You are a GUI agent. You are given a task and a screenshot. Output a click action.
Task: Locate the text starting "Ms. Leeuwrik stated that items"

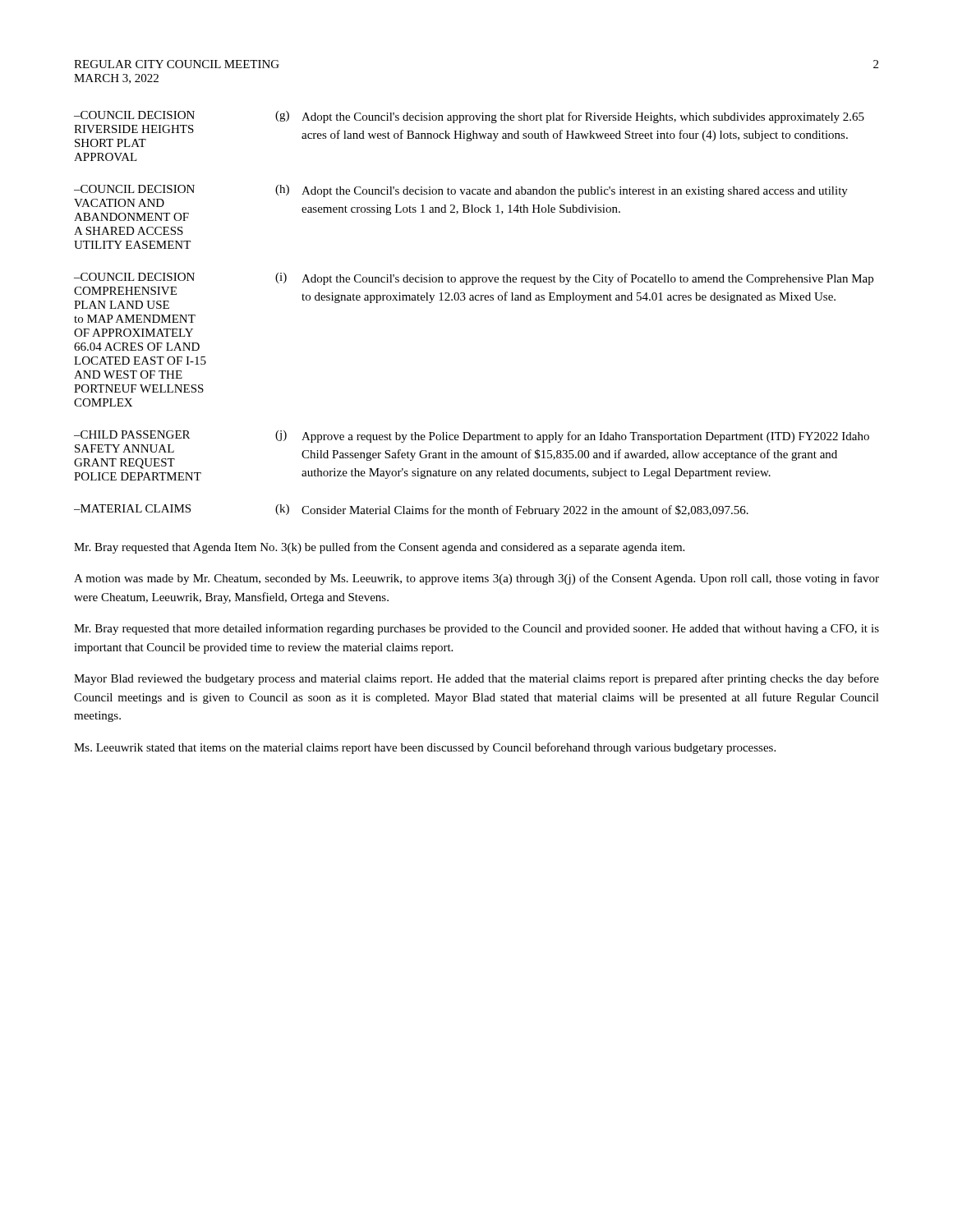tap(425, 747)
